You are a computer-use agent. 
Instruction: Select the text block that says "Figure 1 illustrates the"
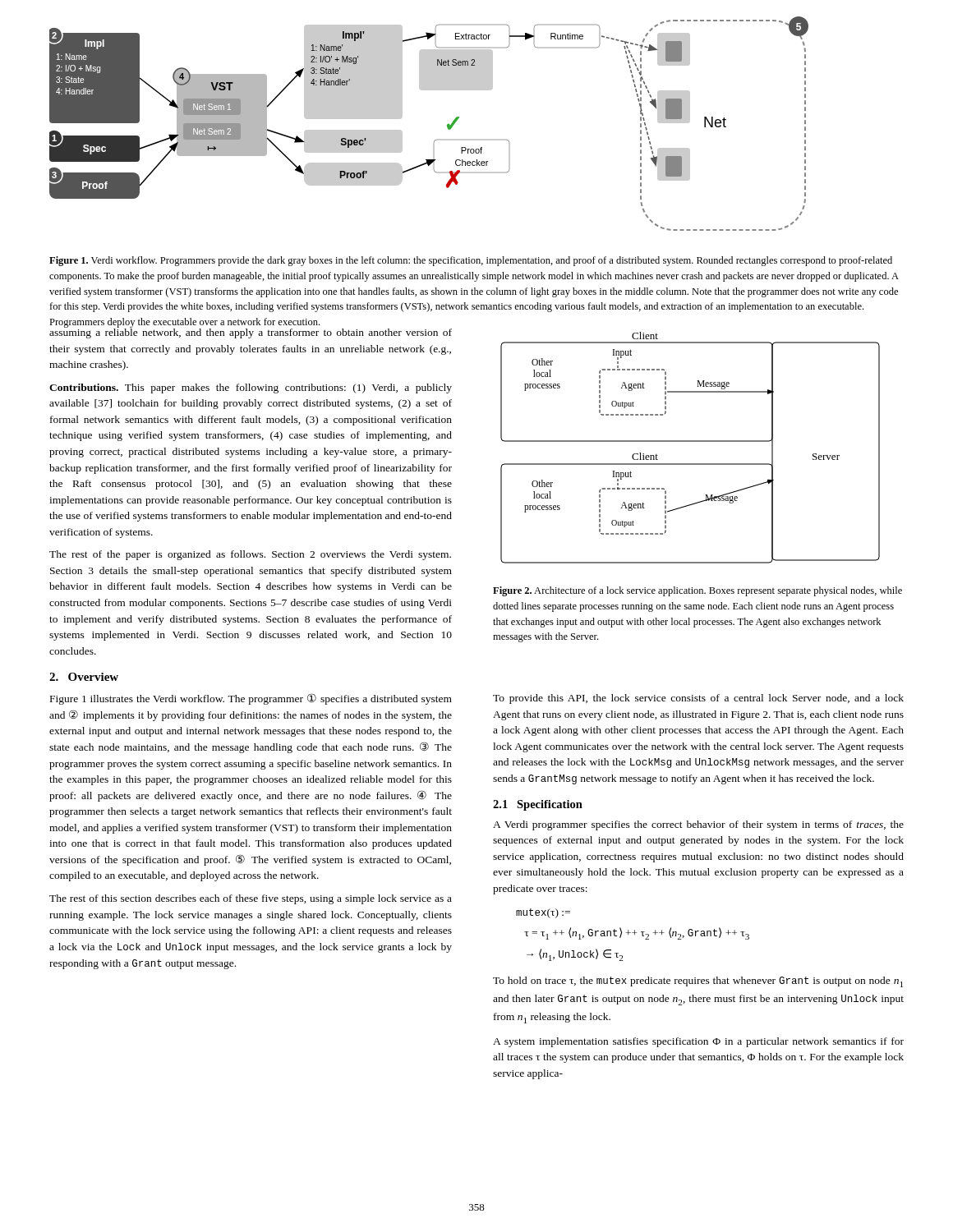tap(251, 787)
